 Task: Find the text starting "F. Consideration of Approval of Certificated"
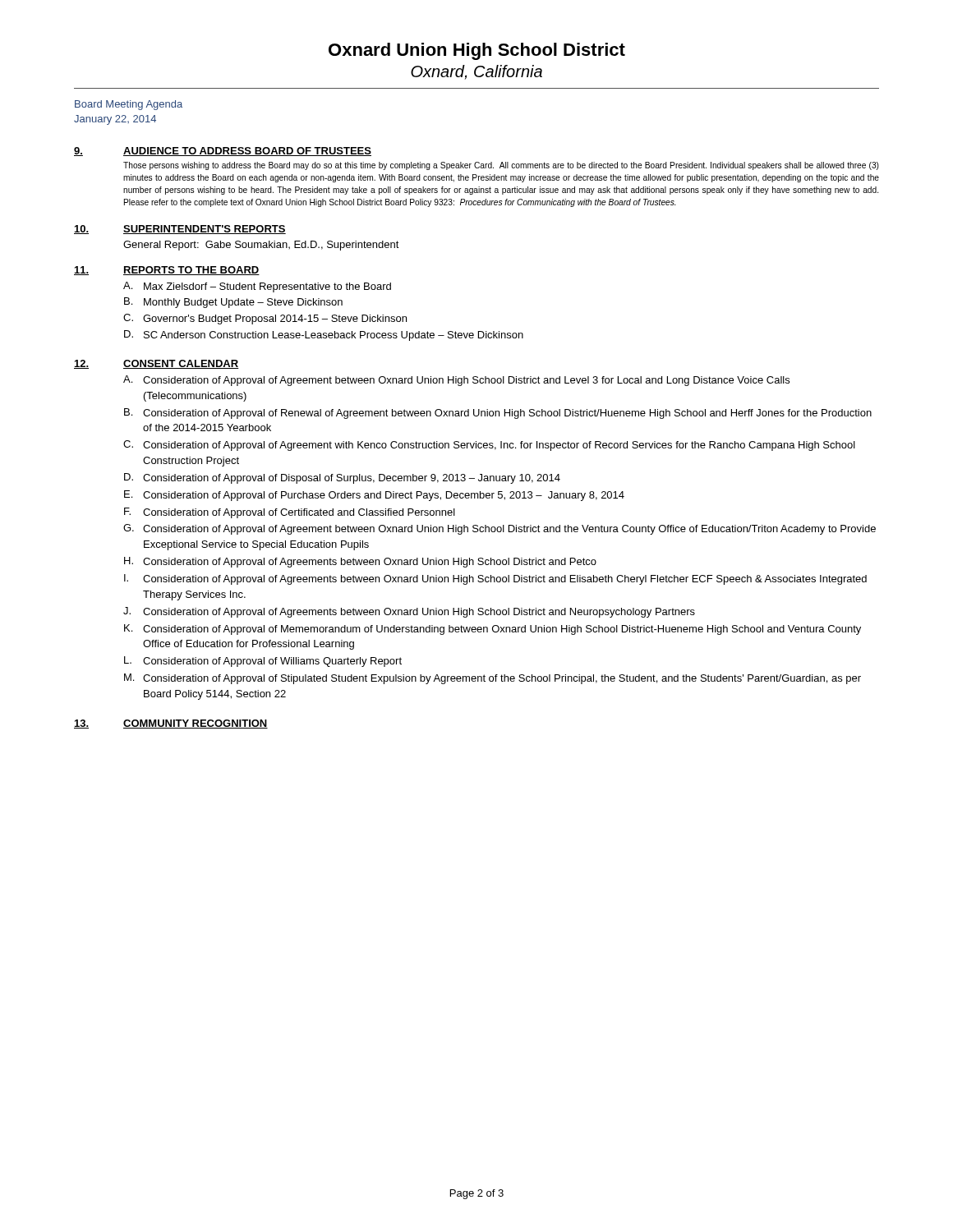tap(501, 513)
